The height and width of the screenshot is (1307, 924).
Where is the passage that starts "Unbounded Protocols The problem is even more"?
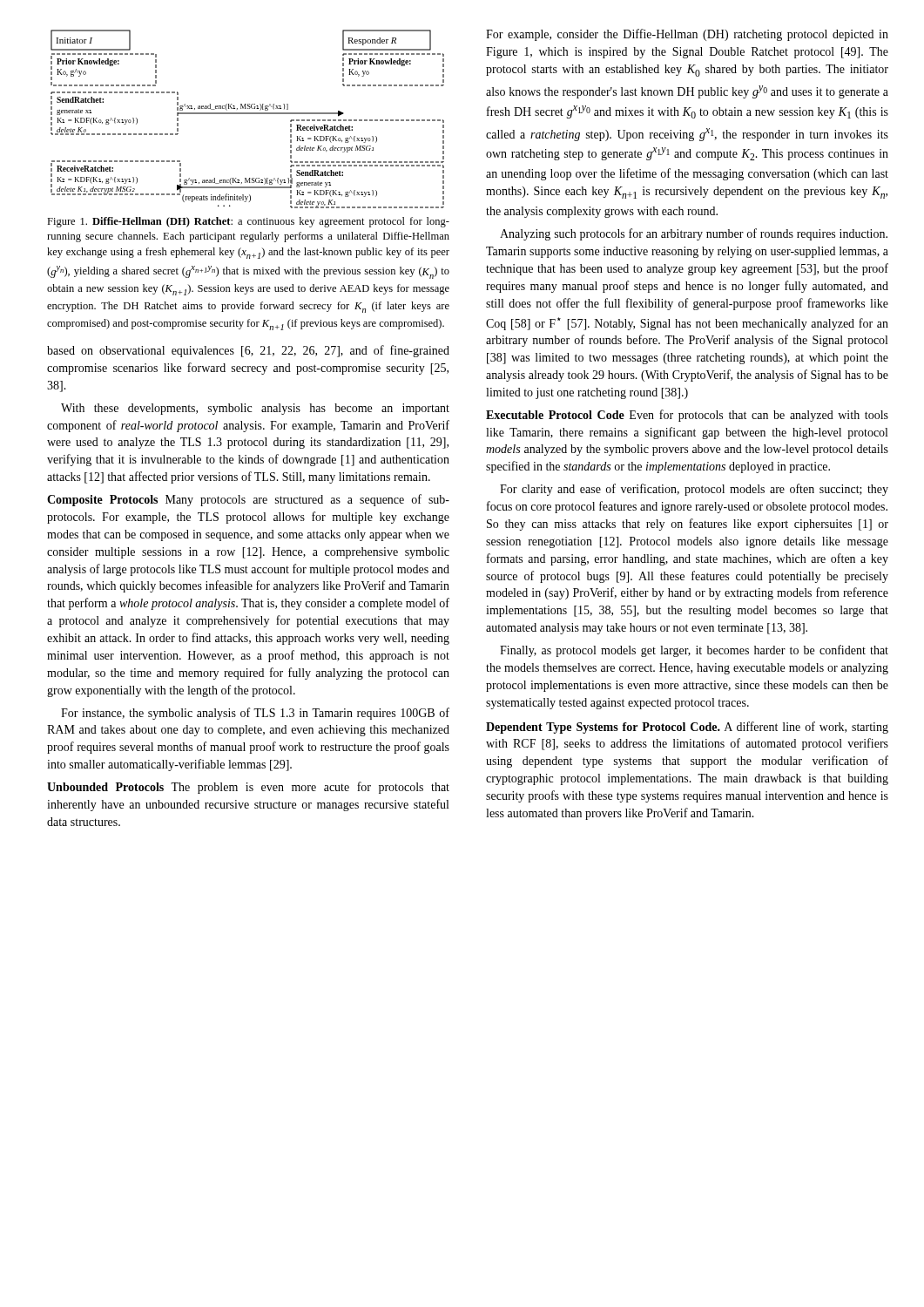tap(248, 805)
